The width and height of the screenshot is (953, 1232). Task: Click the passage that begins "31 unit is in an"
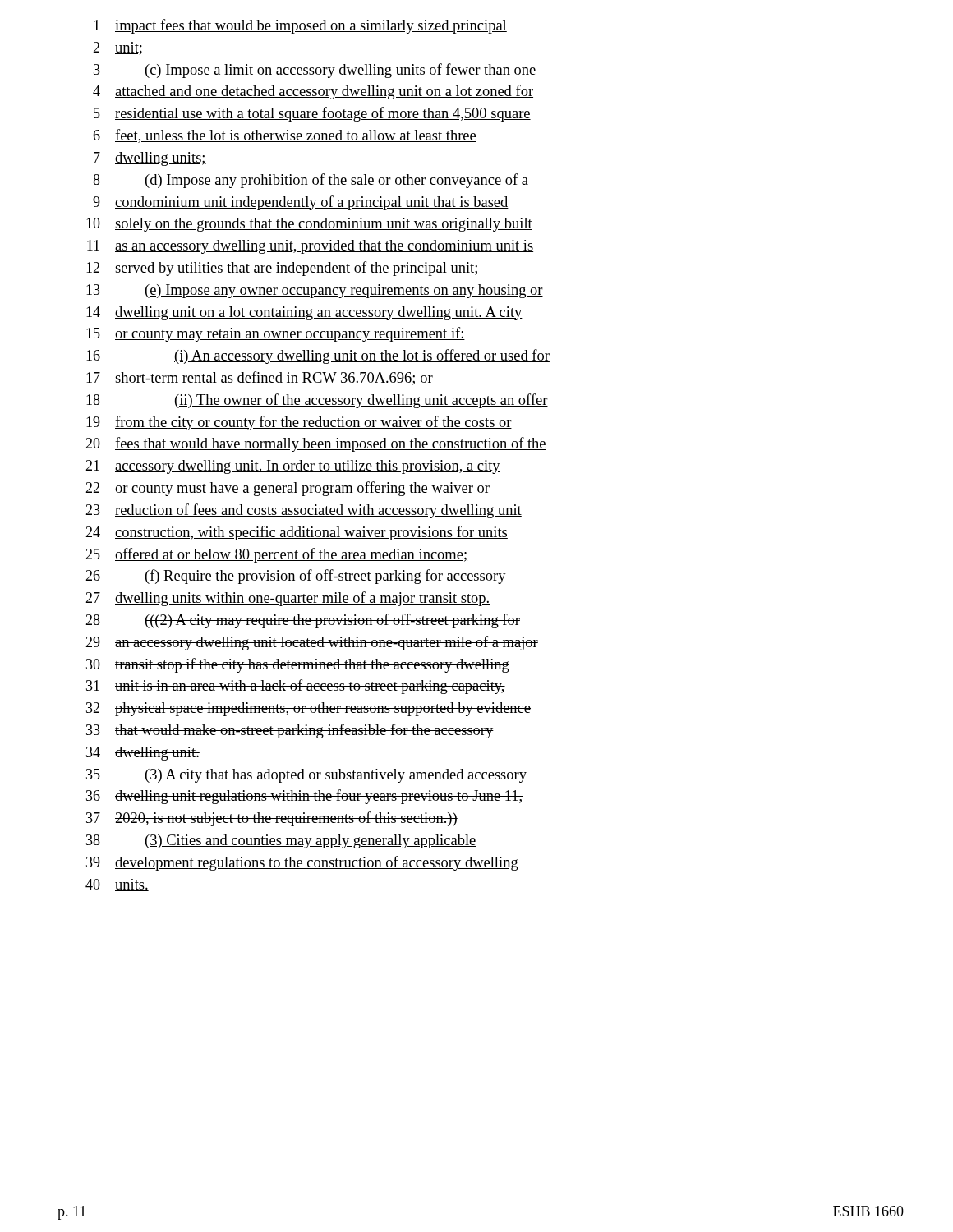(481, 686)
